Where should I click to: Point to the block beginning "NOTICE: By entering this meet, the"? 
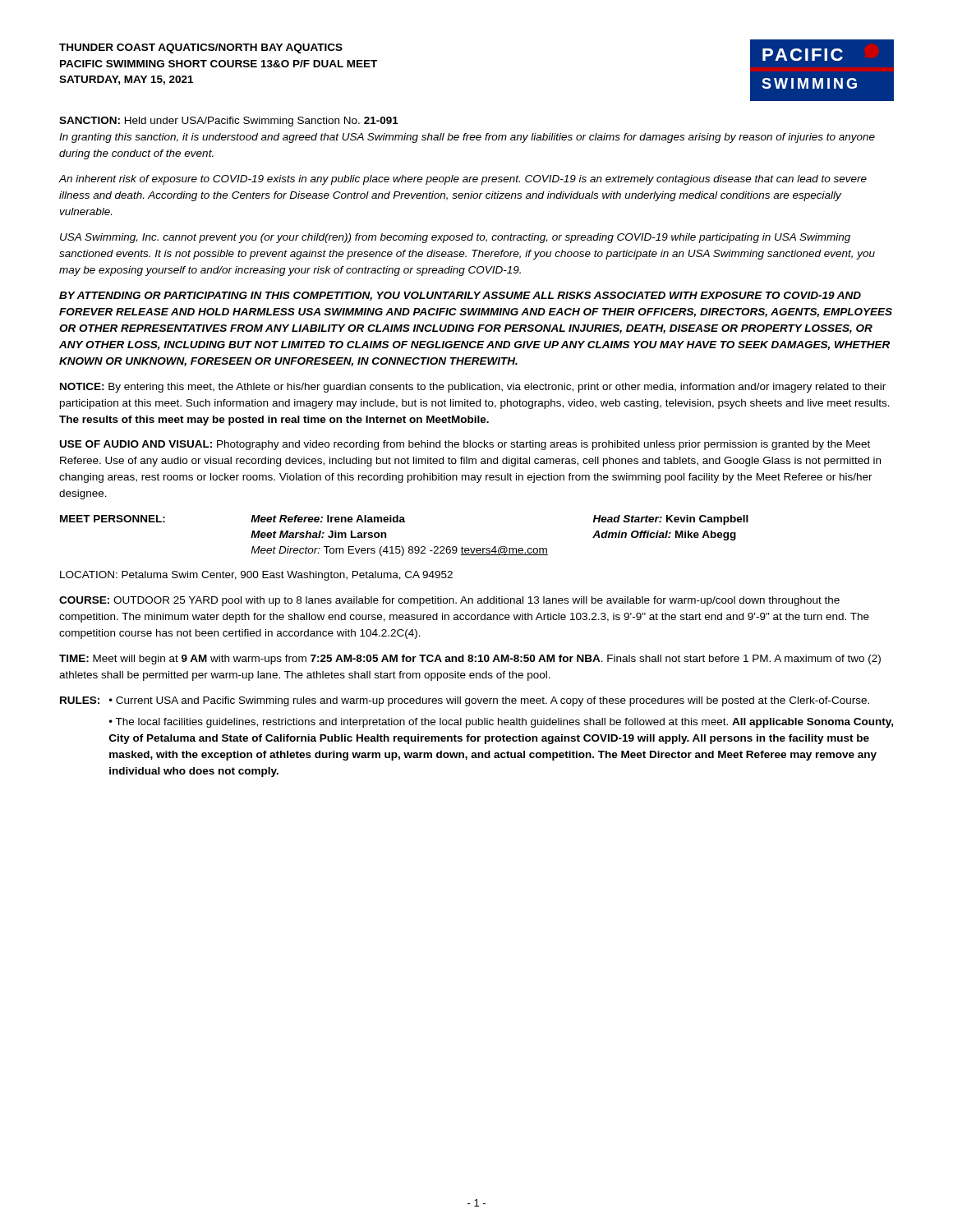[x=475, y=402]
